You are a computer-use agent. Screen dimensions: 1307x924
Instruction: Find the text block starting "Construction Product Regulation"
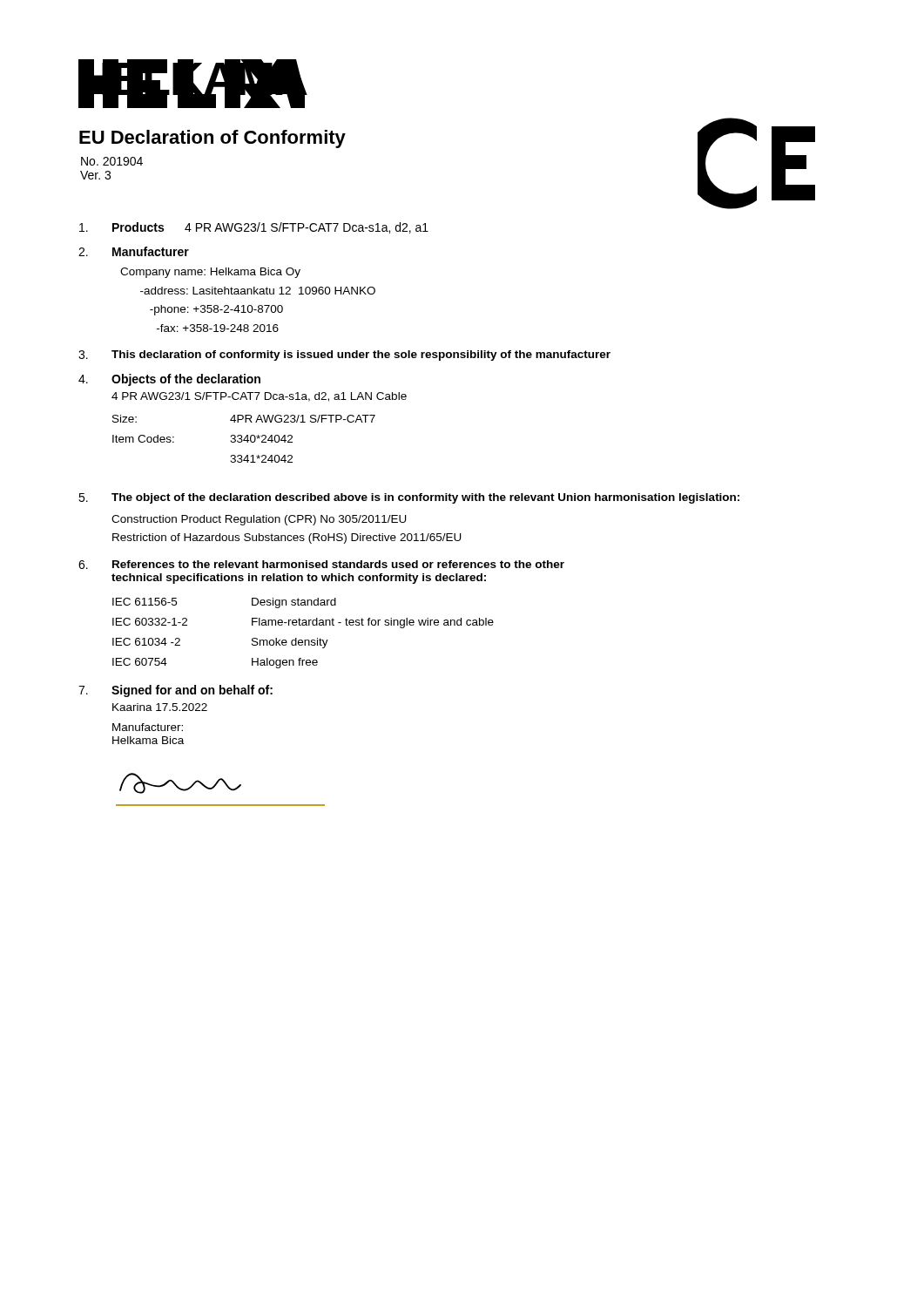(x=287, y=528)
